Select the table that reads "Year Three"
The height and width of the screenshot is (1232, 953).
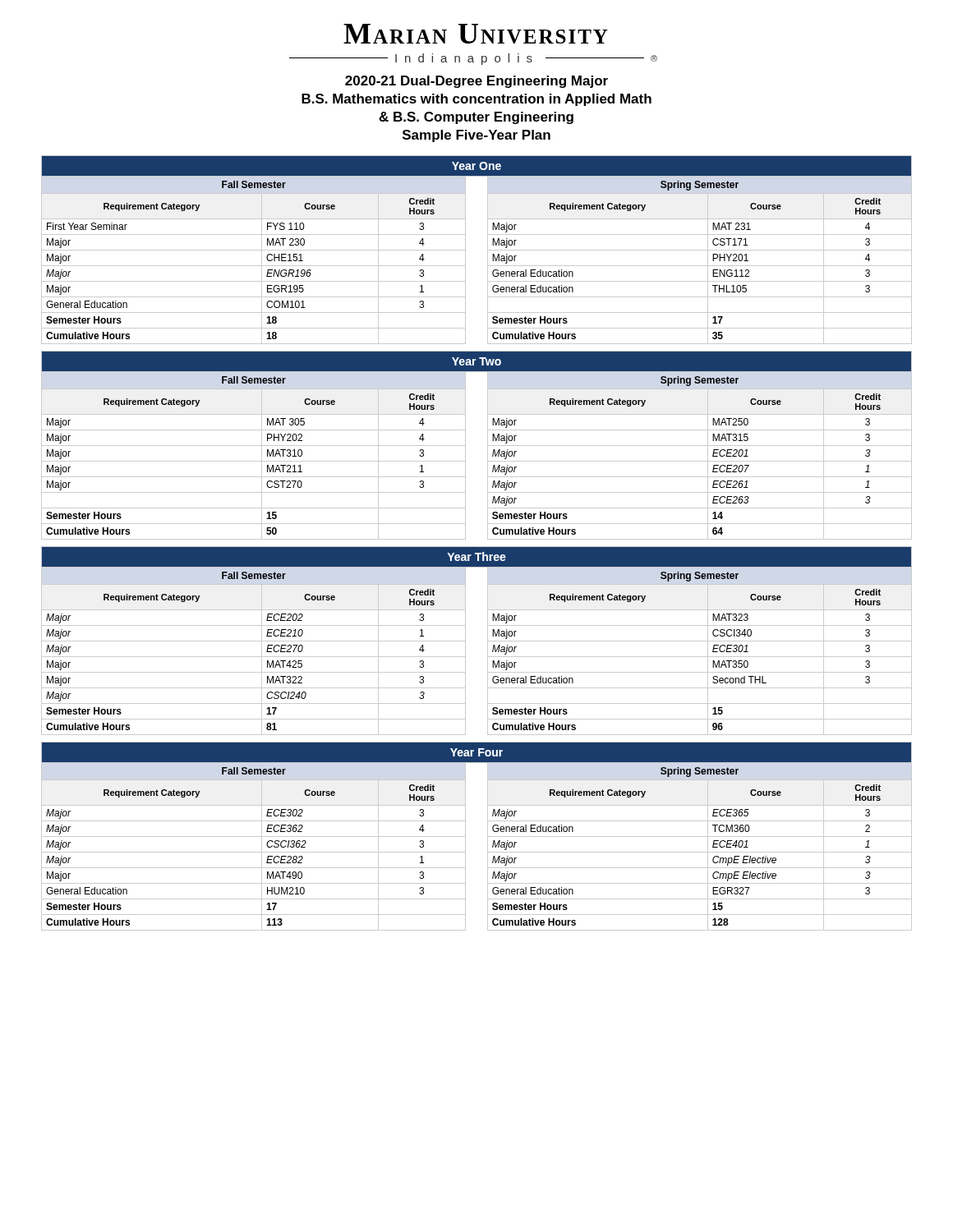(476, 641)
